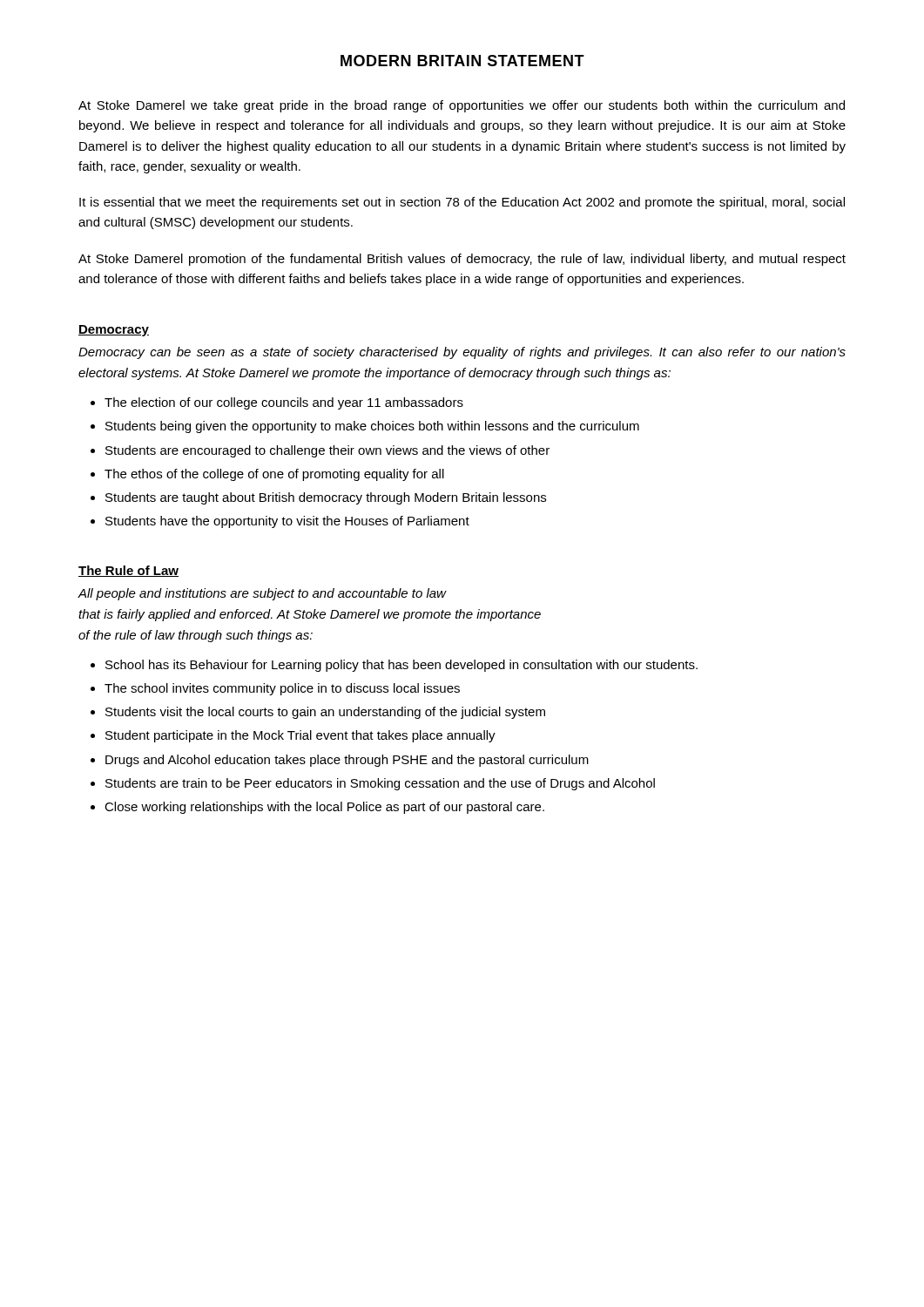Click on the block starting "Students being given the opportunity"
924x1307 pixels.
[x=372, y=426]
